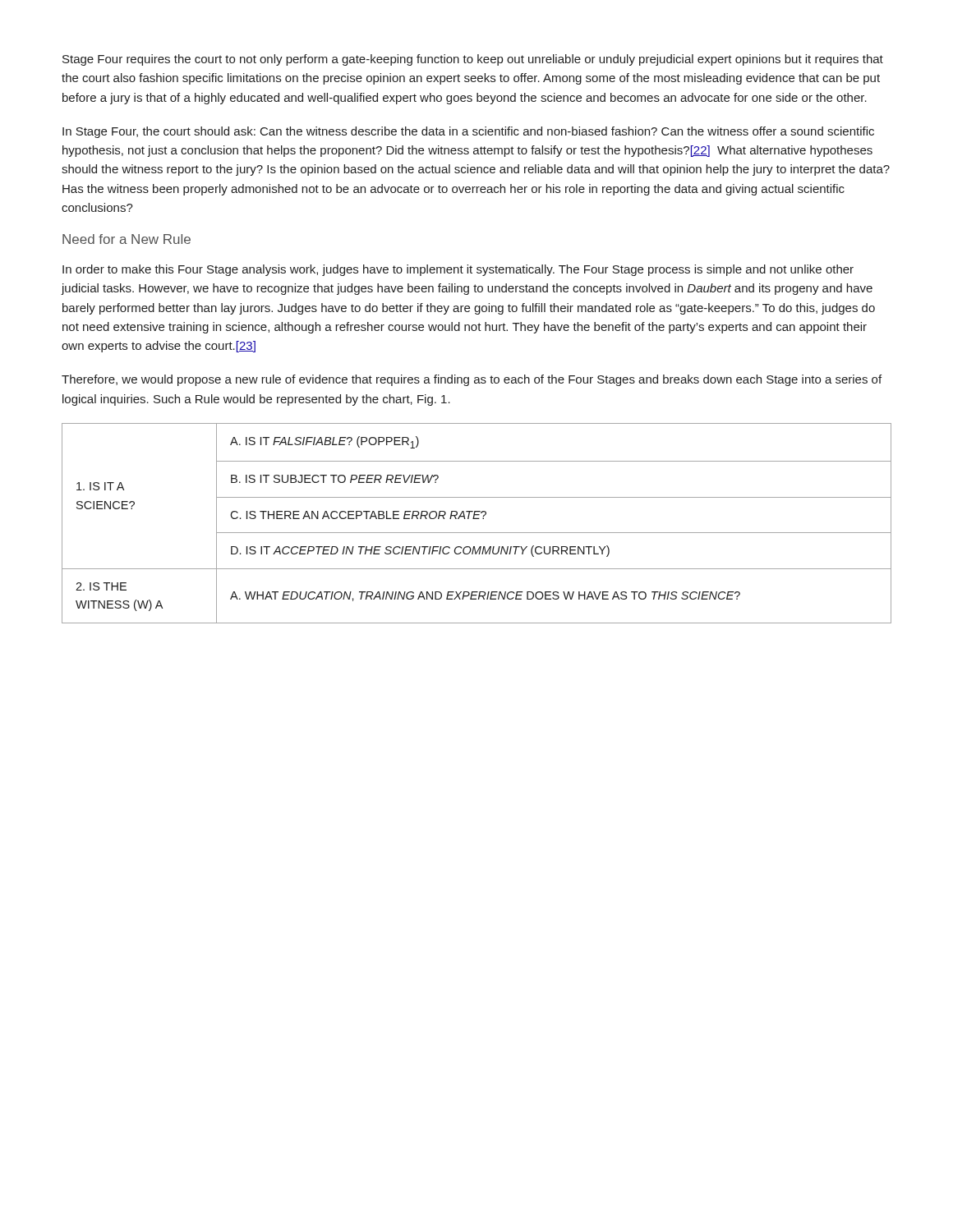Find the block starting "Therefore, we would"
Image resolution: width=953 pixels, height=1232 pixels.
472,389
